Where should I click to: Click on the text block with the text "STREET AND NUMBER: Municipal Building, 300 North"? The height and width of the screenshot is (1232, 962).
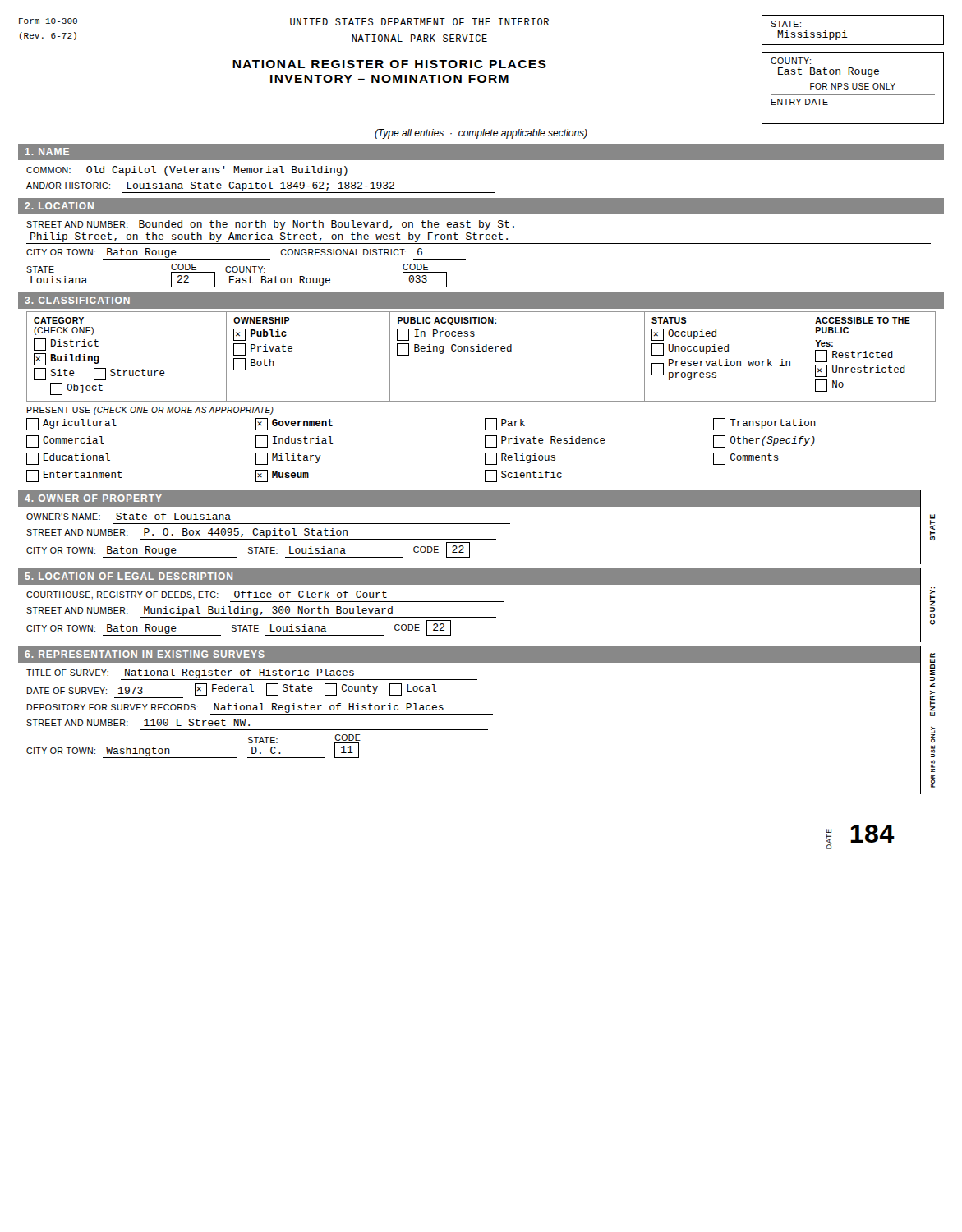(261, 611)
